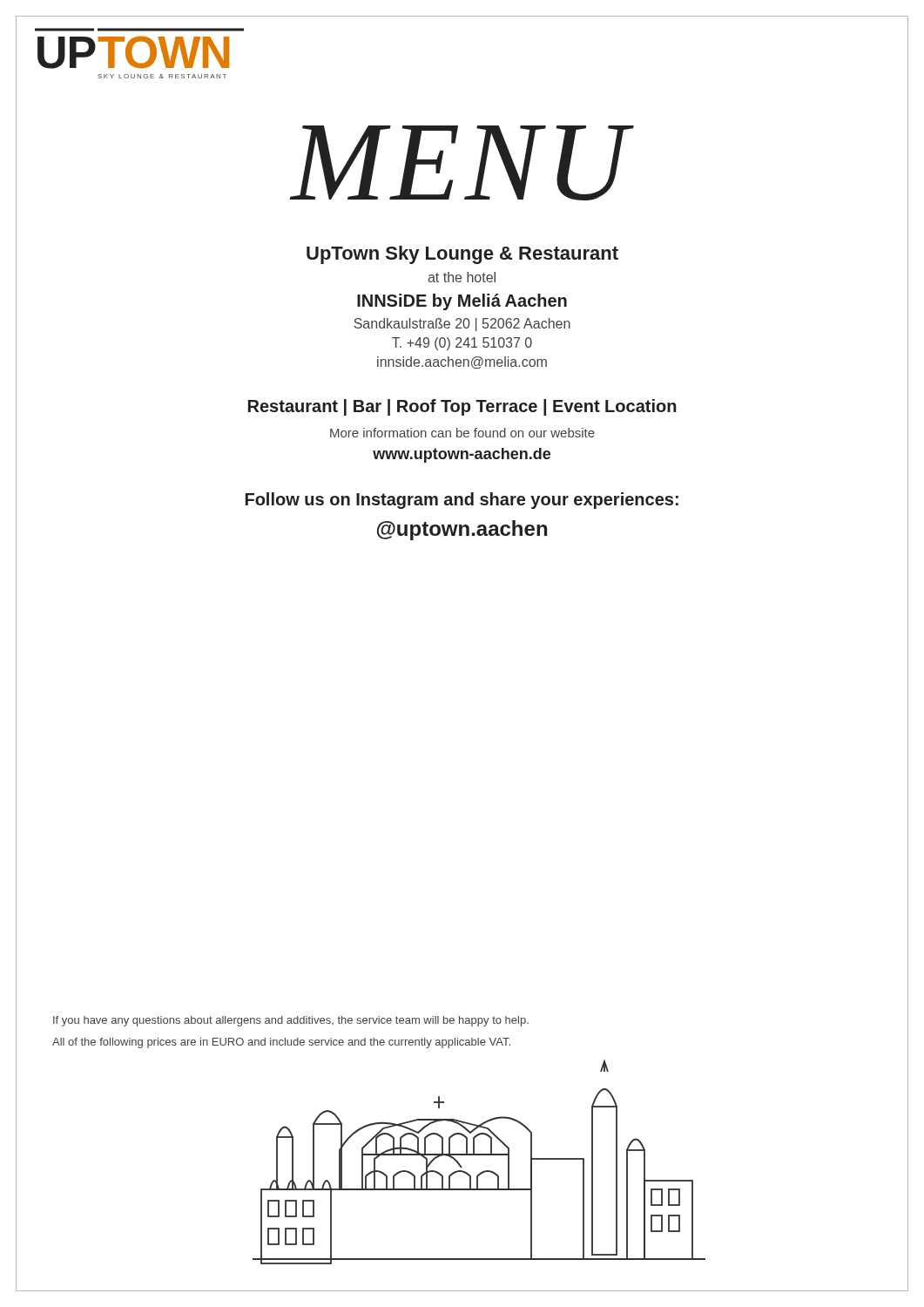Point to the block beginning "If you have any questions"
The width and height of the screenshot is (924, 1307).
point(462,1020)
